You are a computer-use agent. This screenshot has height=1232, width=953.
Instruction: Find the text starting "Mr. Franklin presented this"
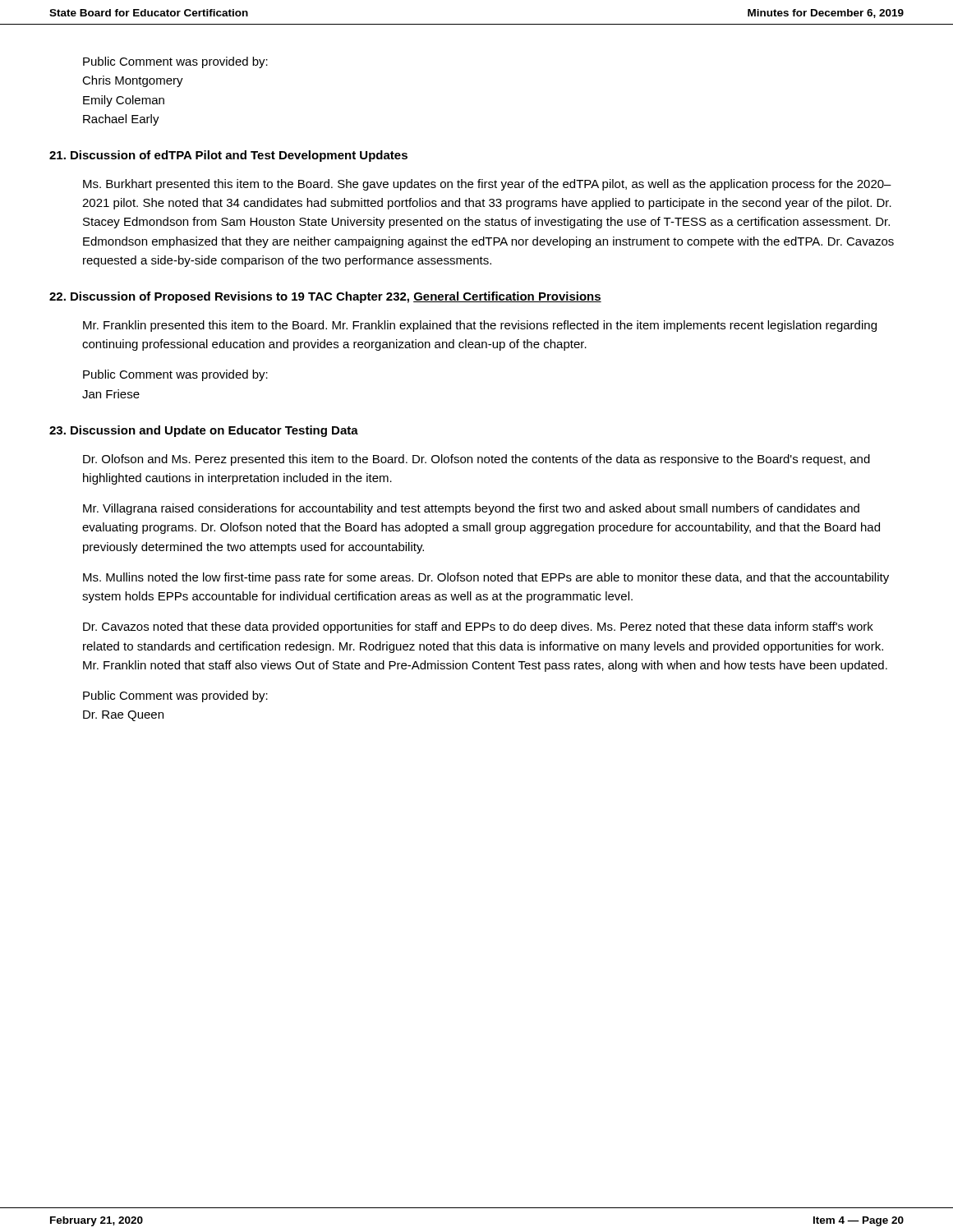tap(480, 334)
